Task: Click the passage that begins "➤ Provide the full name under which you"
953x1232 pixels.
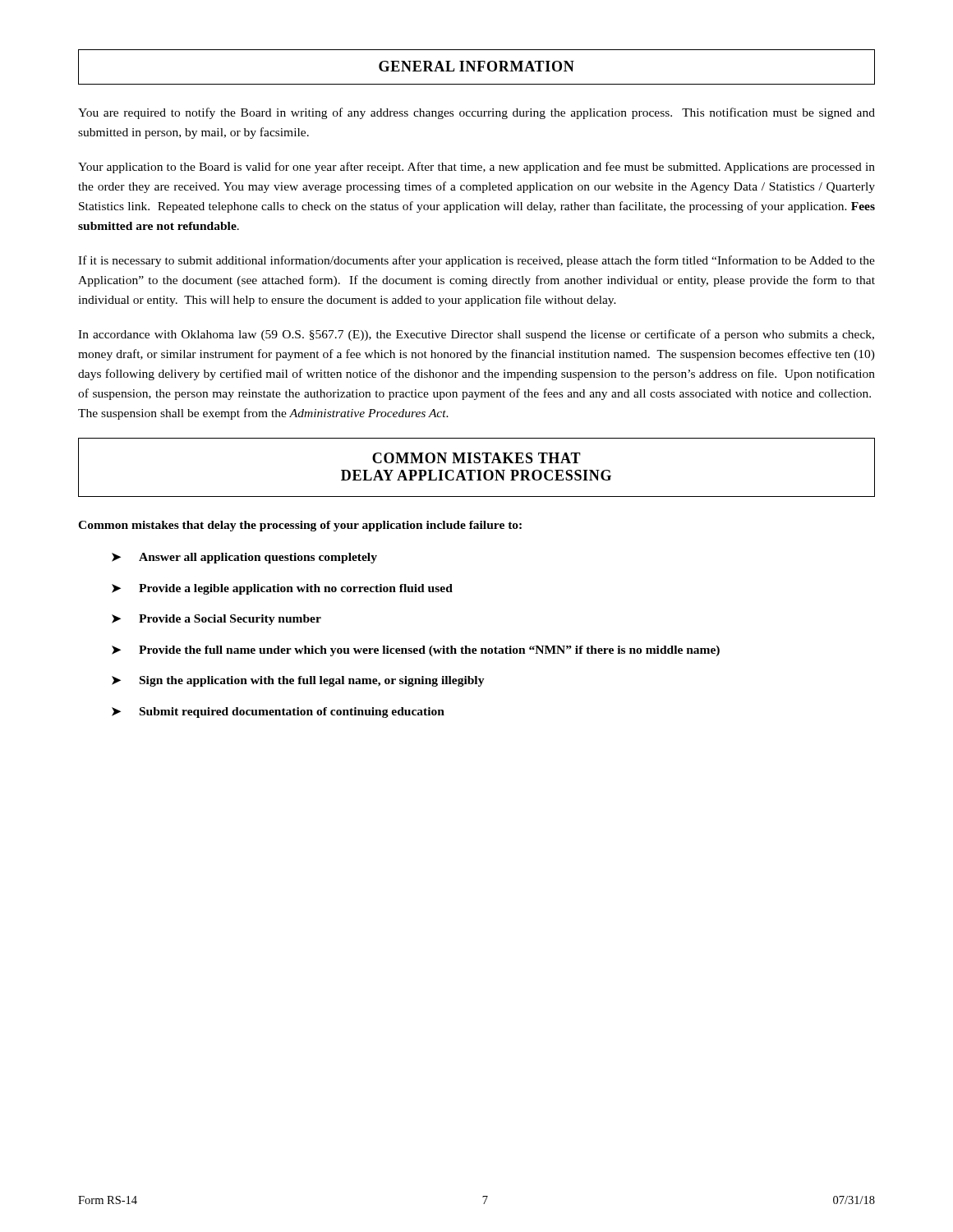Action: click(476, 649)
